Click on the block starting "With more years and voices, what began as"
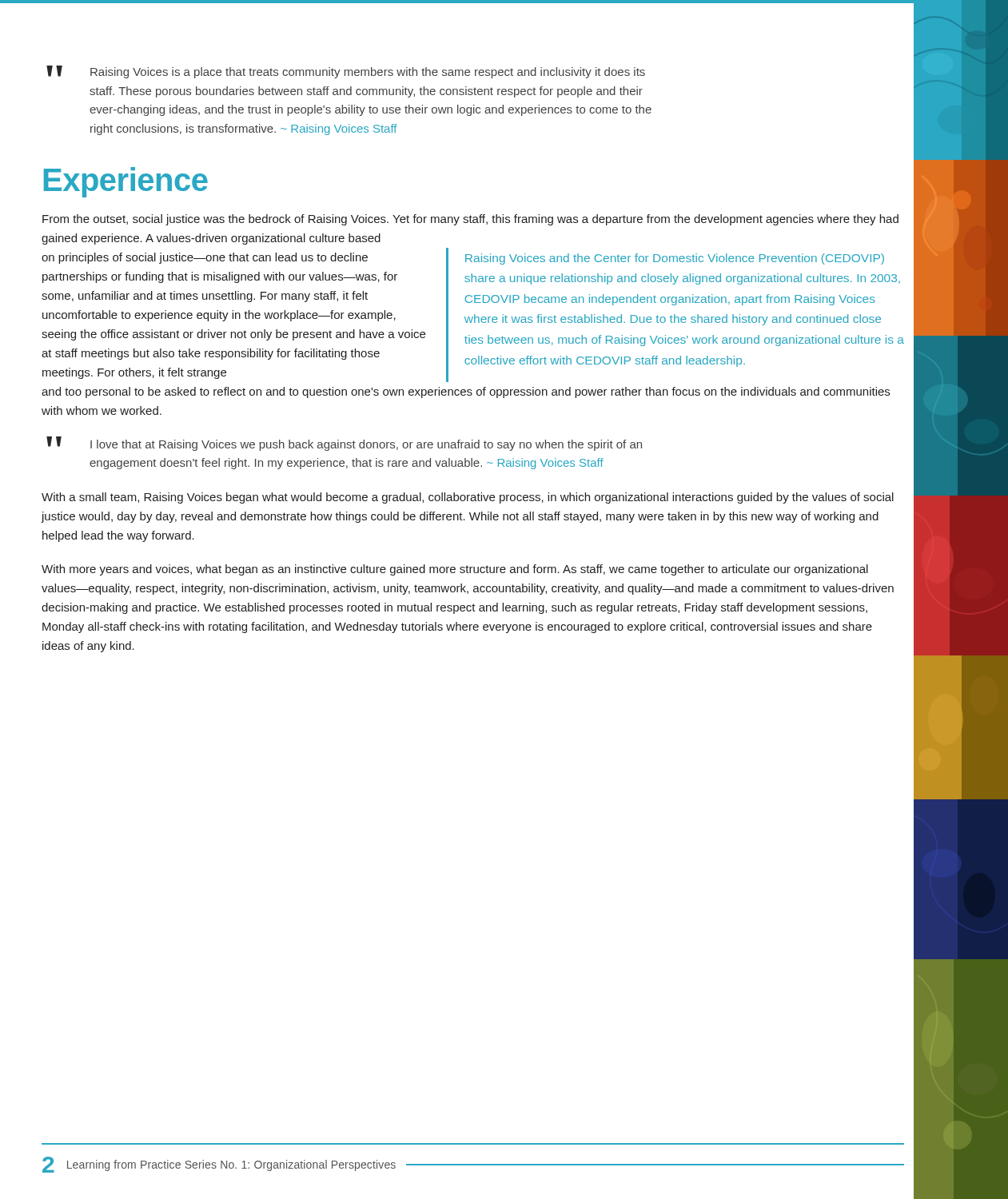Screen dimensions: 1199x1008 pyautogui.click(x=468, y=607)
